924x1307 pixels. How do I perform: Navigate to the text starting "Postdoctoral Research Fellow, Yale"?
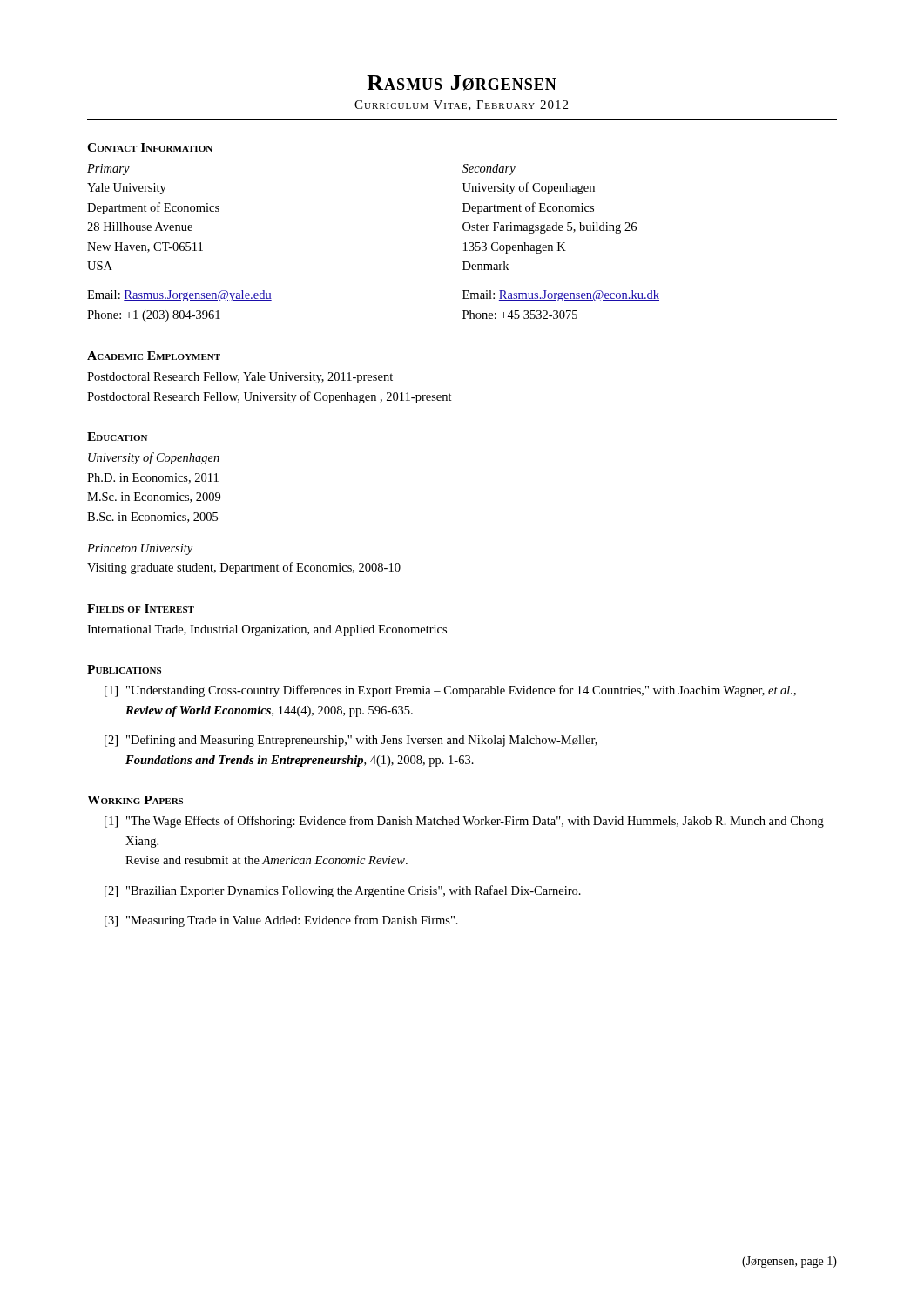pyautogui.click(x=269, y=386)
